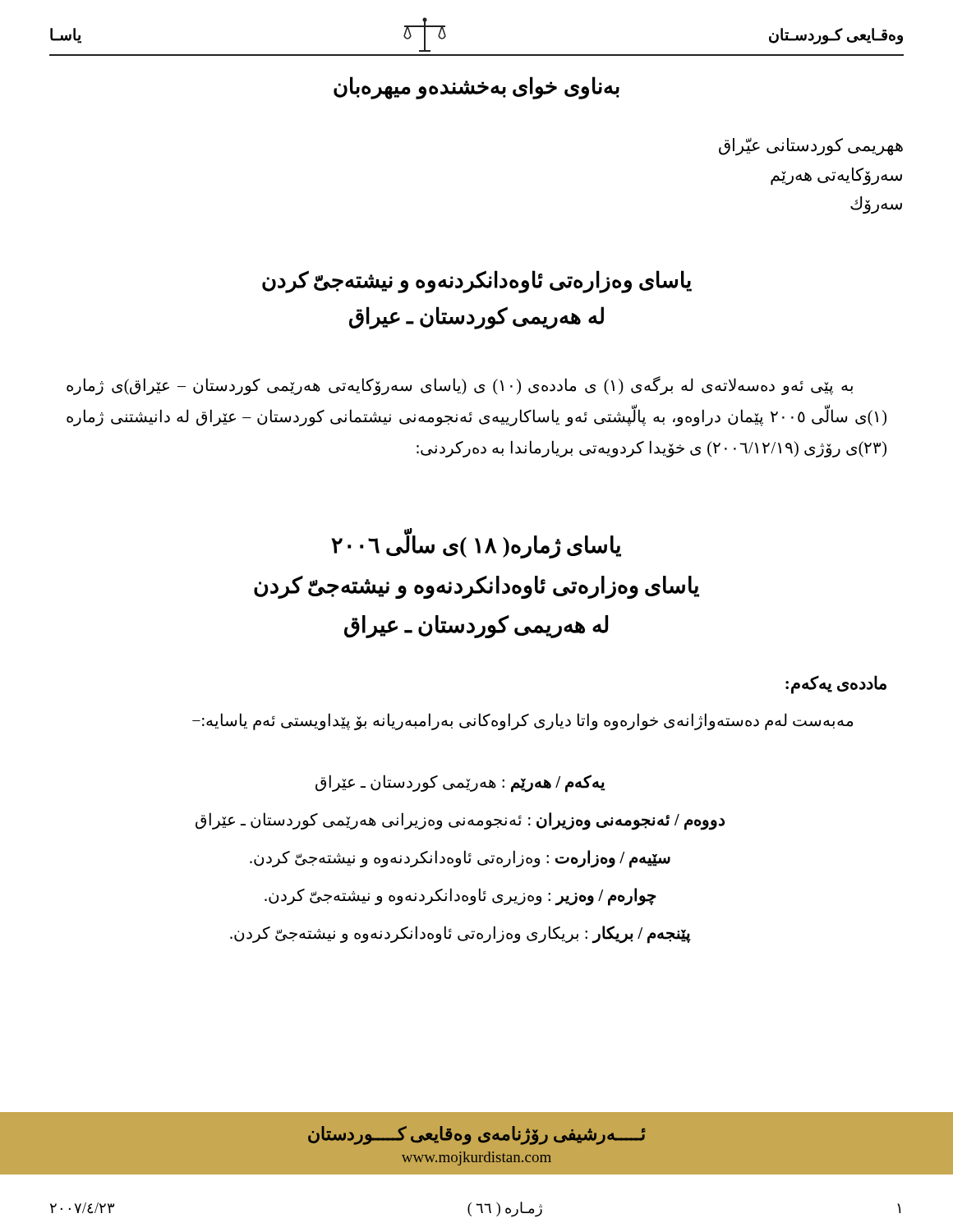Point to the passage starting "پێنجەم / بریکار : بریکاری وەزارەتی ئاوەدانکردنەوە و"
The image size is (953, 1232).
tap(460, 933)
